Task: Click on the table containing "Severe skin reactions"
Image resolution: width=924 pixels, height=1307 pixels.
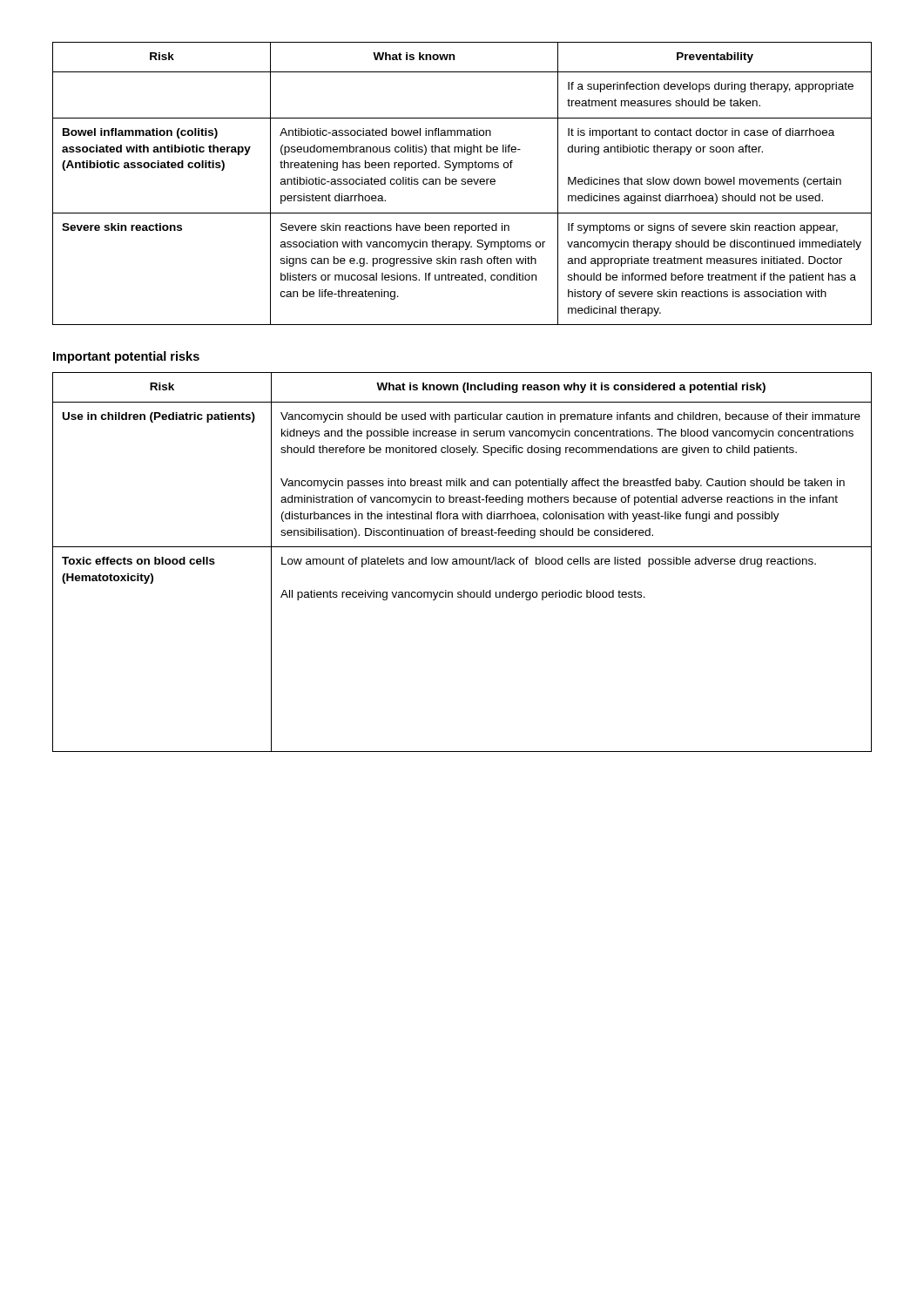Action: click(462, 184)
